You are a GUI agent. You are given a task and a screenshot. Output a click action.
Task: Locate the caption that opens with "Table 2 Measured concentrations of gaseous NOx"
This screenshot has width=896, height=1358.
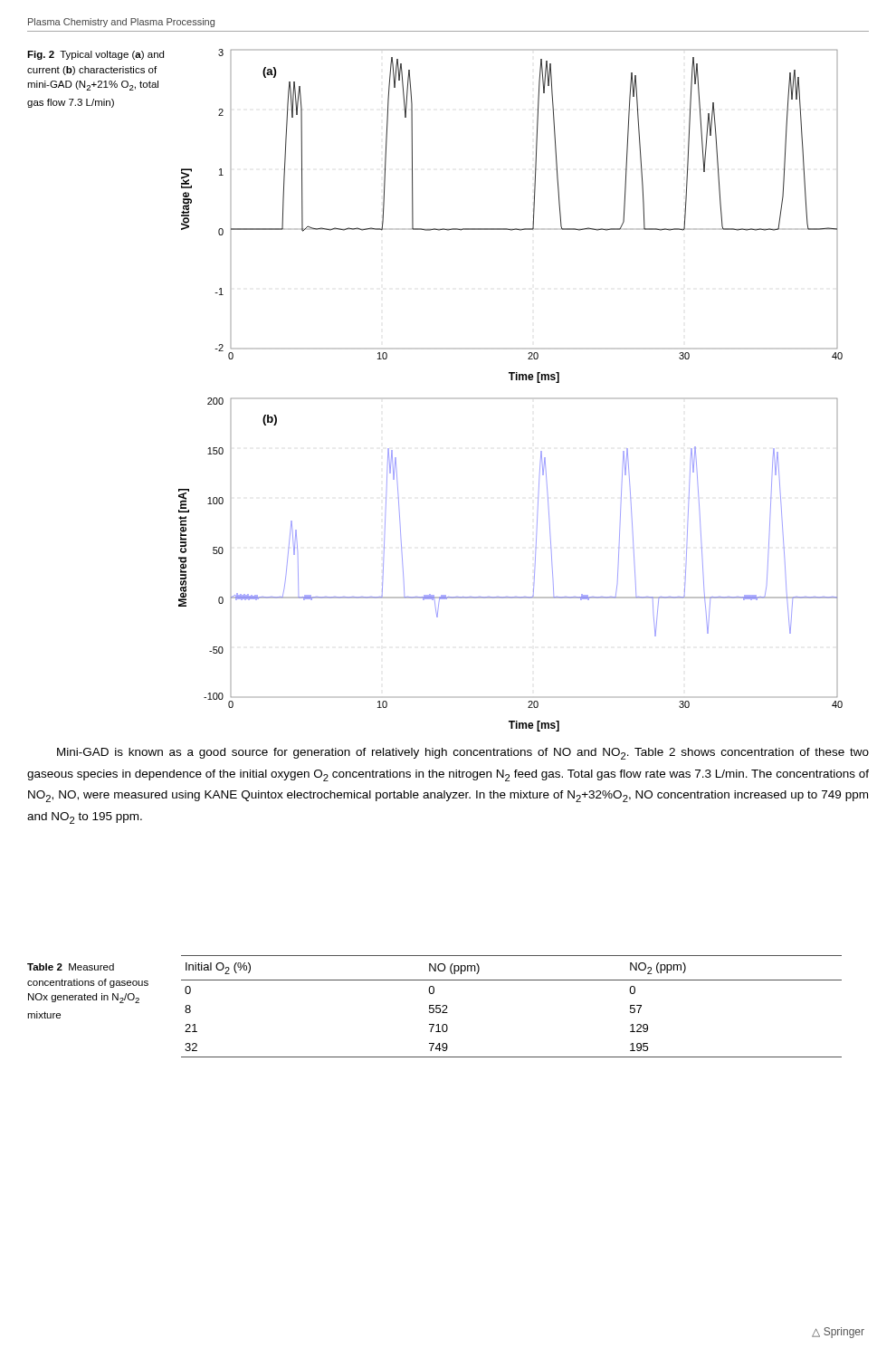(x=88, y=991)
